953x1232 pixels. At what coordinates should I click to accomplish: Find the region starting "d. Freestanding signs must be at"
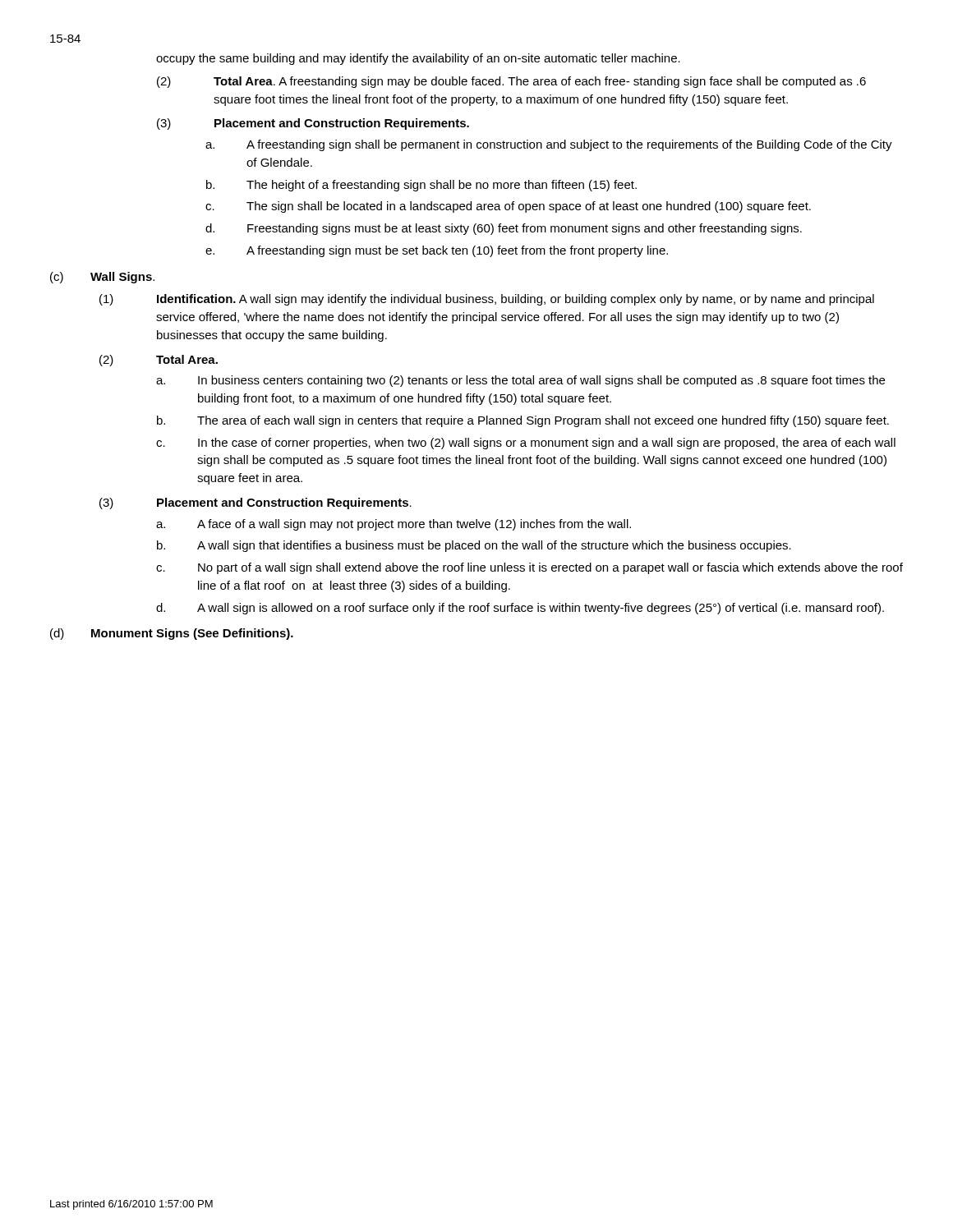pos(504,228)
